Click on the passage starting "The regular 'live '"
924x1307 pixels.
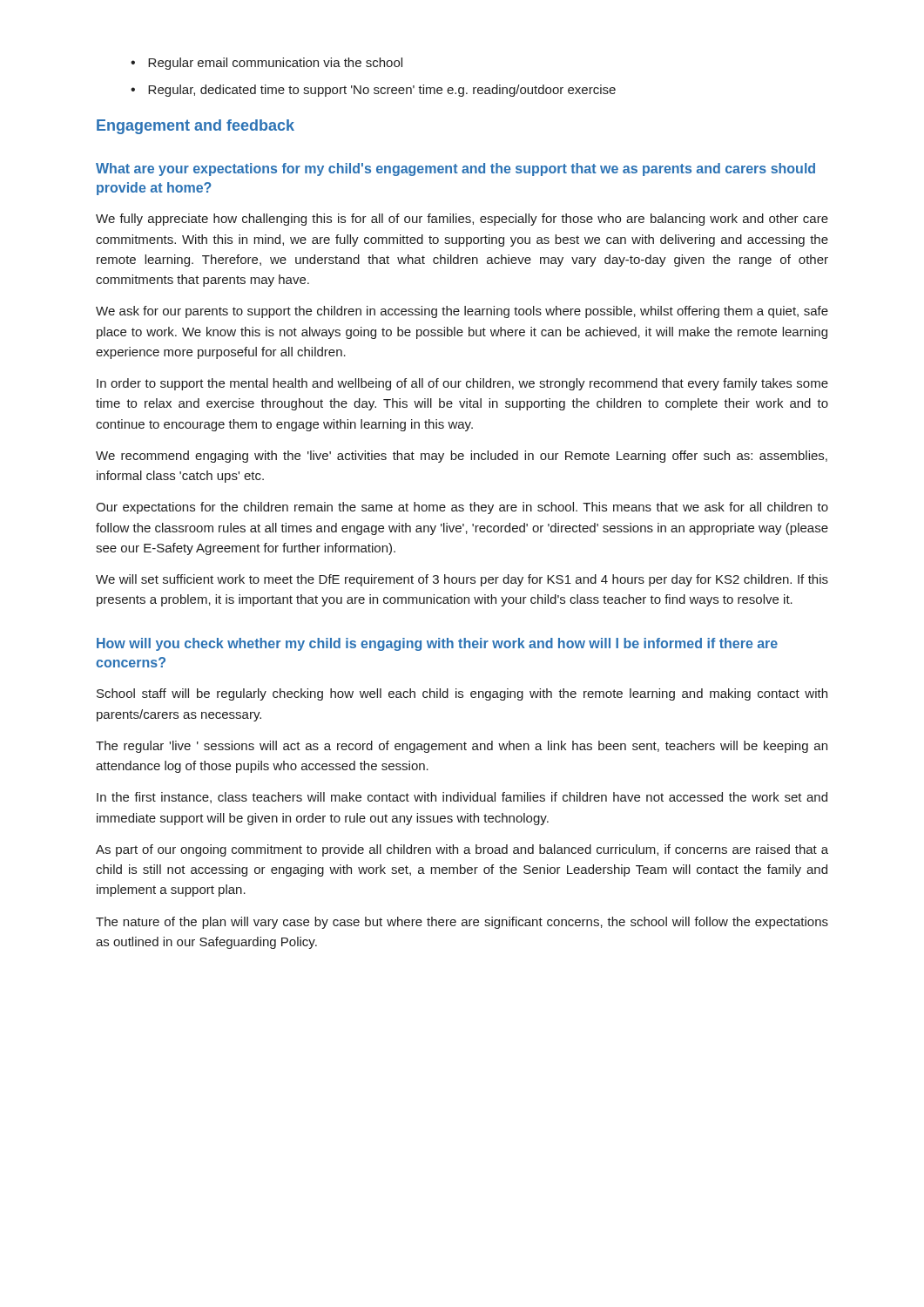click(x=462, y=755)
